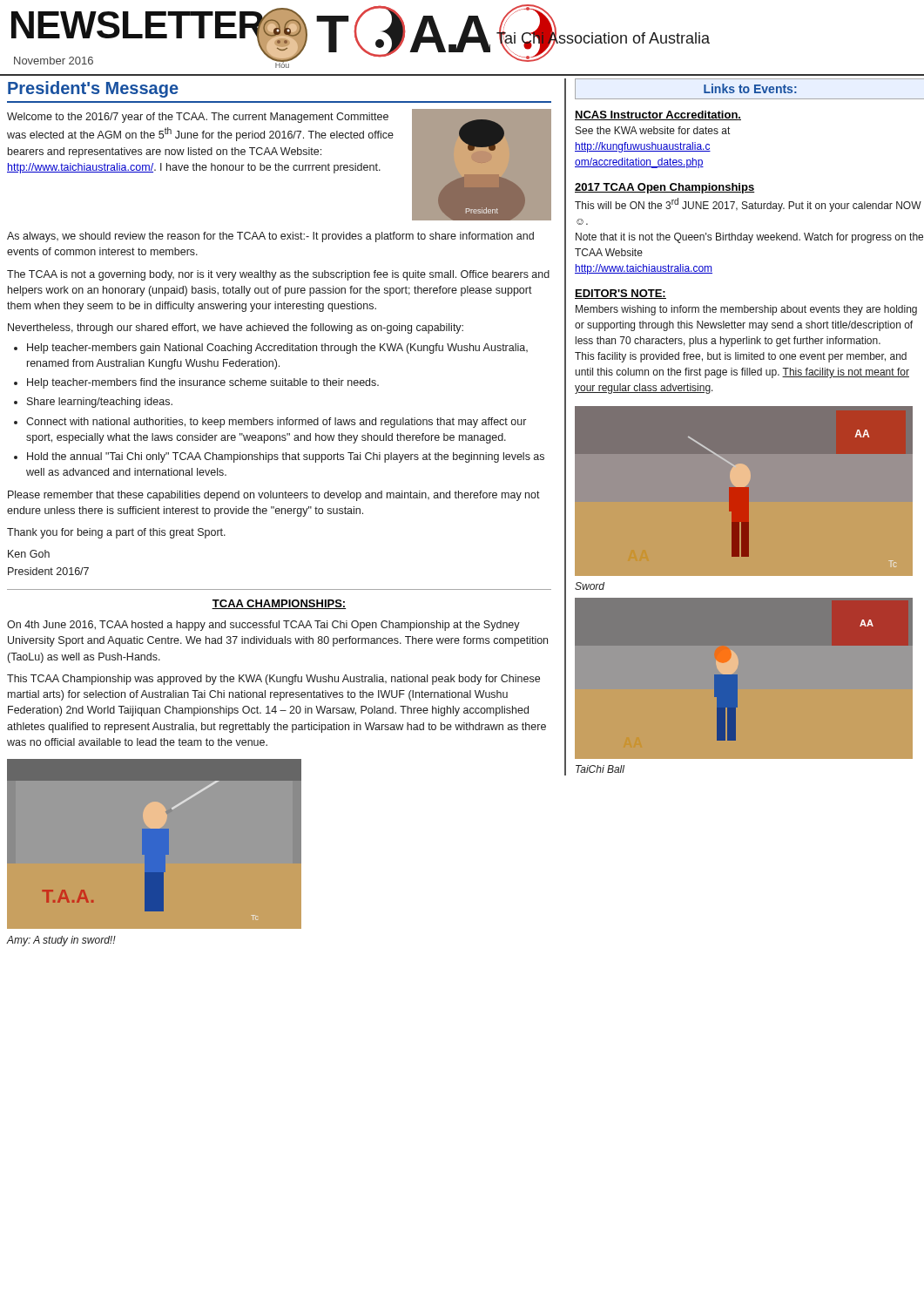
Task: Locate the element starting "On 4th June 2016,"
Action: (278, 641)
